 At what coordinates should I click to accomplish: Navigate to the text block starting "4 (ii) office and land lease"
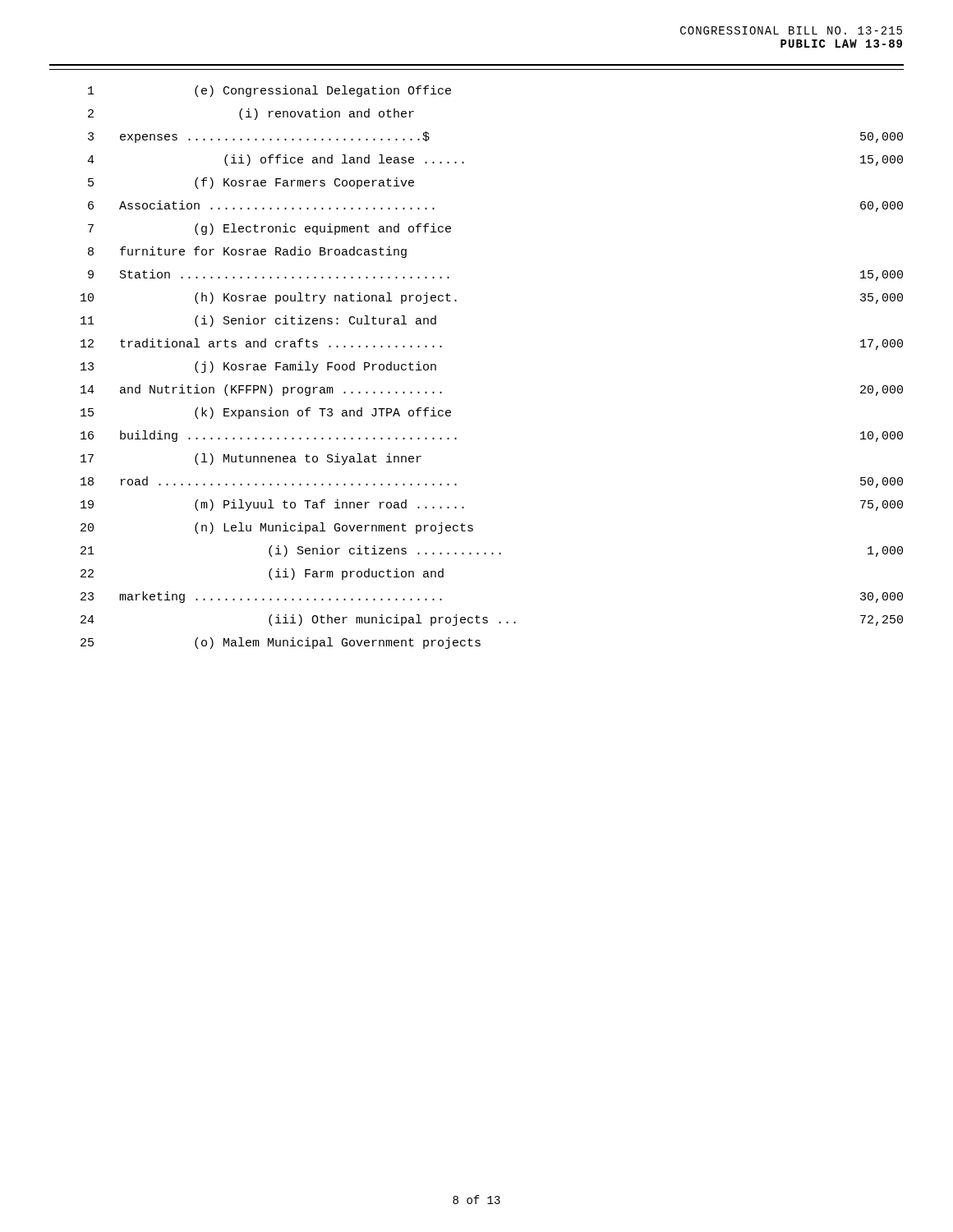[x=92, y=160]
